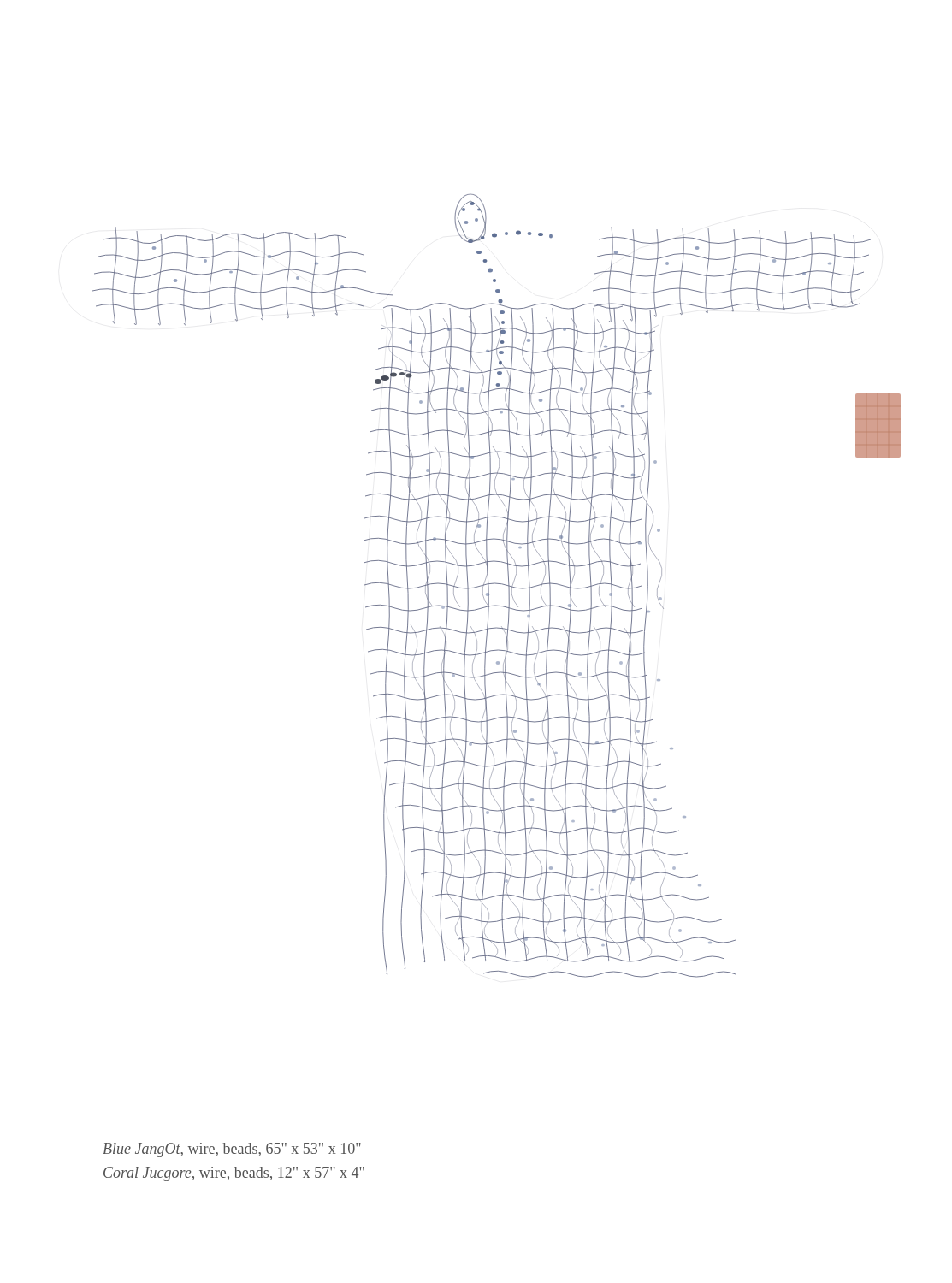This screenshot has height=1283, width=952.
Task: Locate the photo
Action: click(476, 530)
